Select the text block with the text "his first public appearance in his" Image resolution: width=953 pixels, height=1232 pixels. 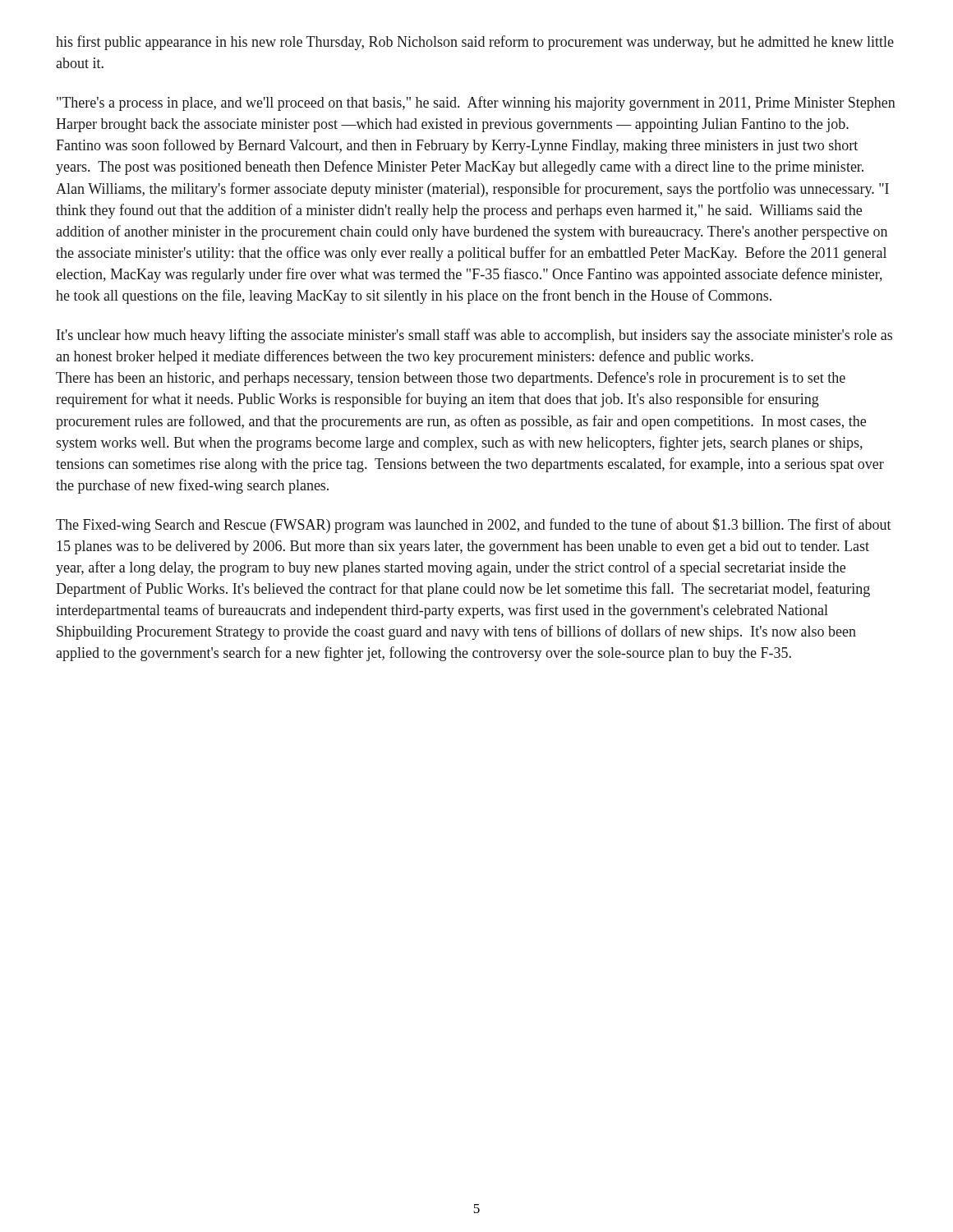tap(475, 53)
